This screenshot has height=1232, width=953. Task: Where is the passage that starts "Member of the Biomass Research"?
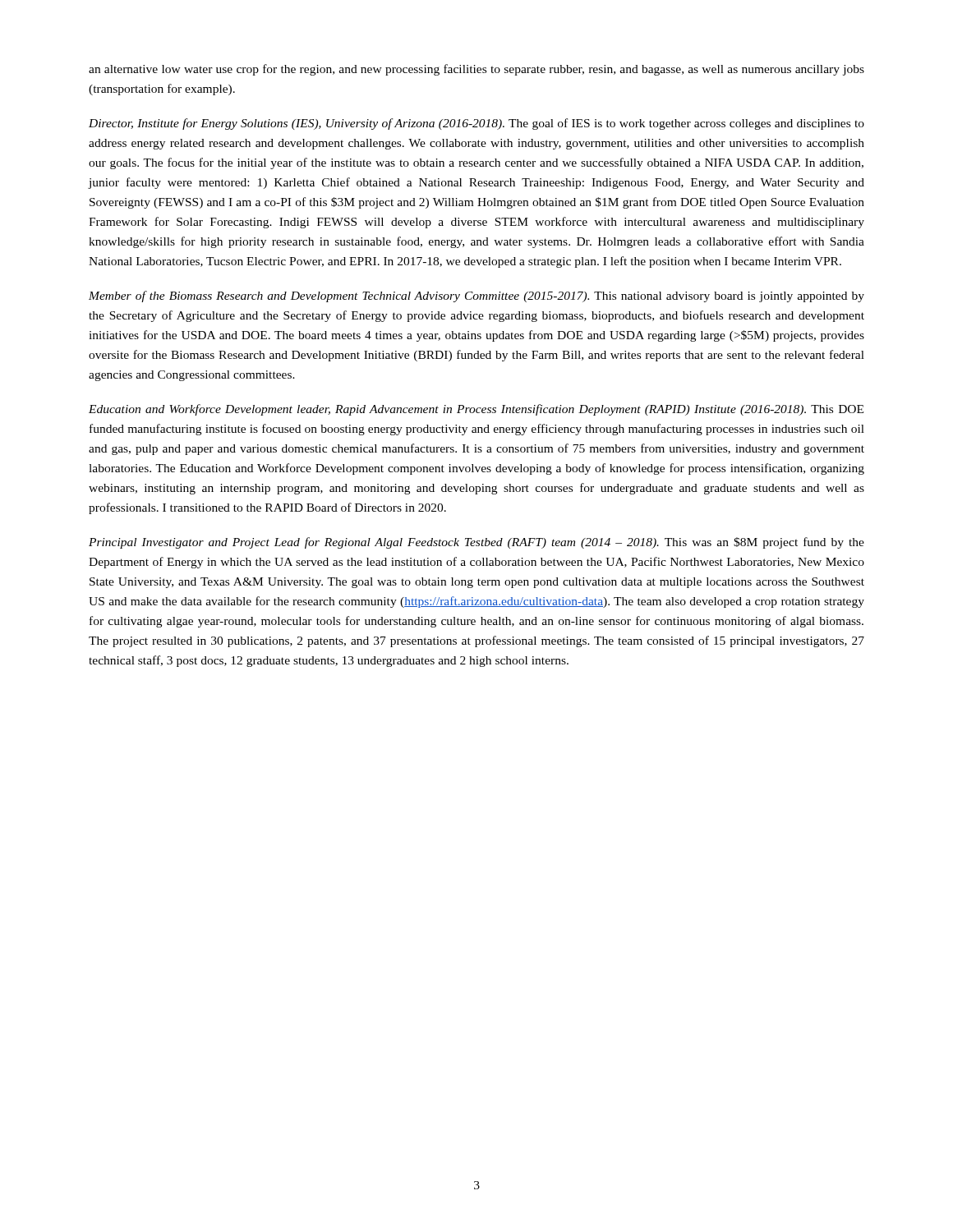click(476, 335)
